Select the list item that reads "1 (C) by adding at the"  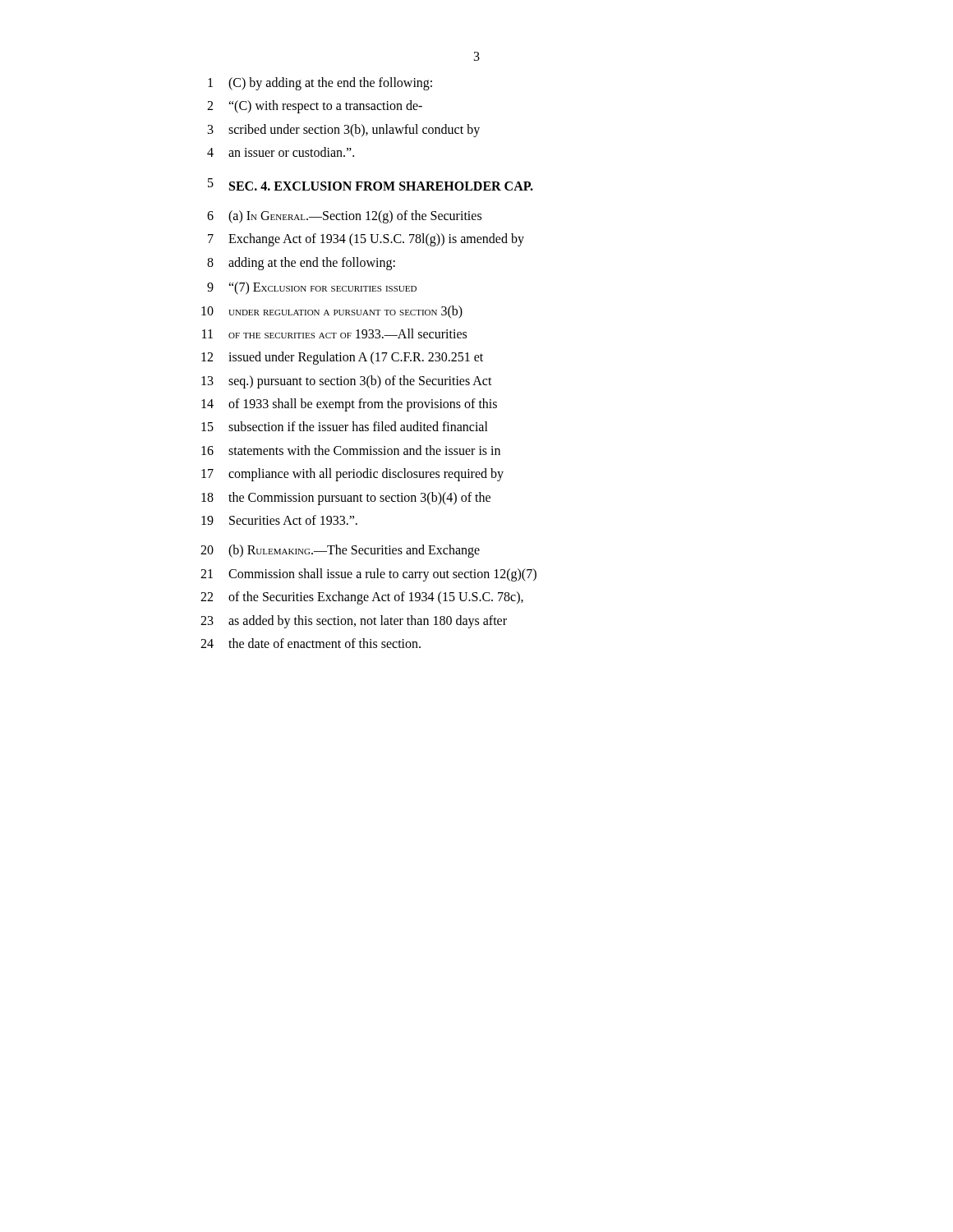tap(320, 84)
